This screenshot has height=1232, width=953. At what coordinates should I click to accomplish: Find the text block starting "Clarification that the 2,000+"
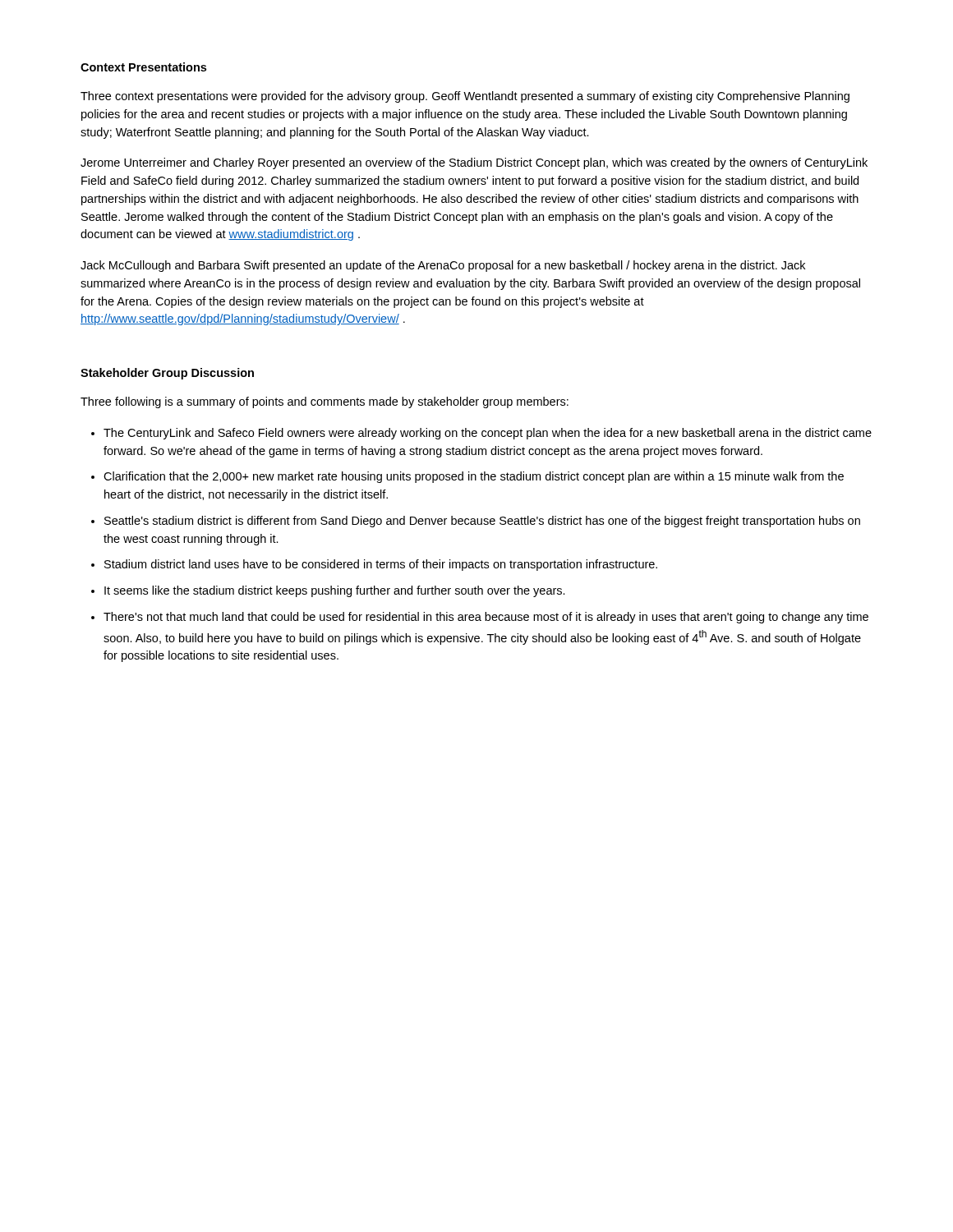click(x=474, y=486)
